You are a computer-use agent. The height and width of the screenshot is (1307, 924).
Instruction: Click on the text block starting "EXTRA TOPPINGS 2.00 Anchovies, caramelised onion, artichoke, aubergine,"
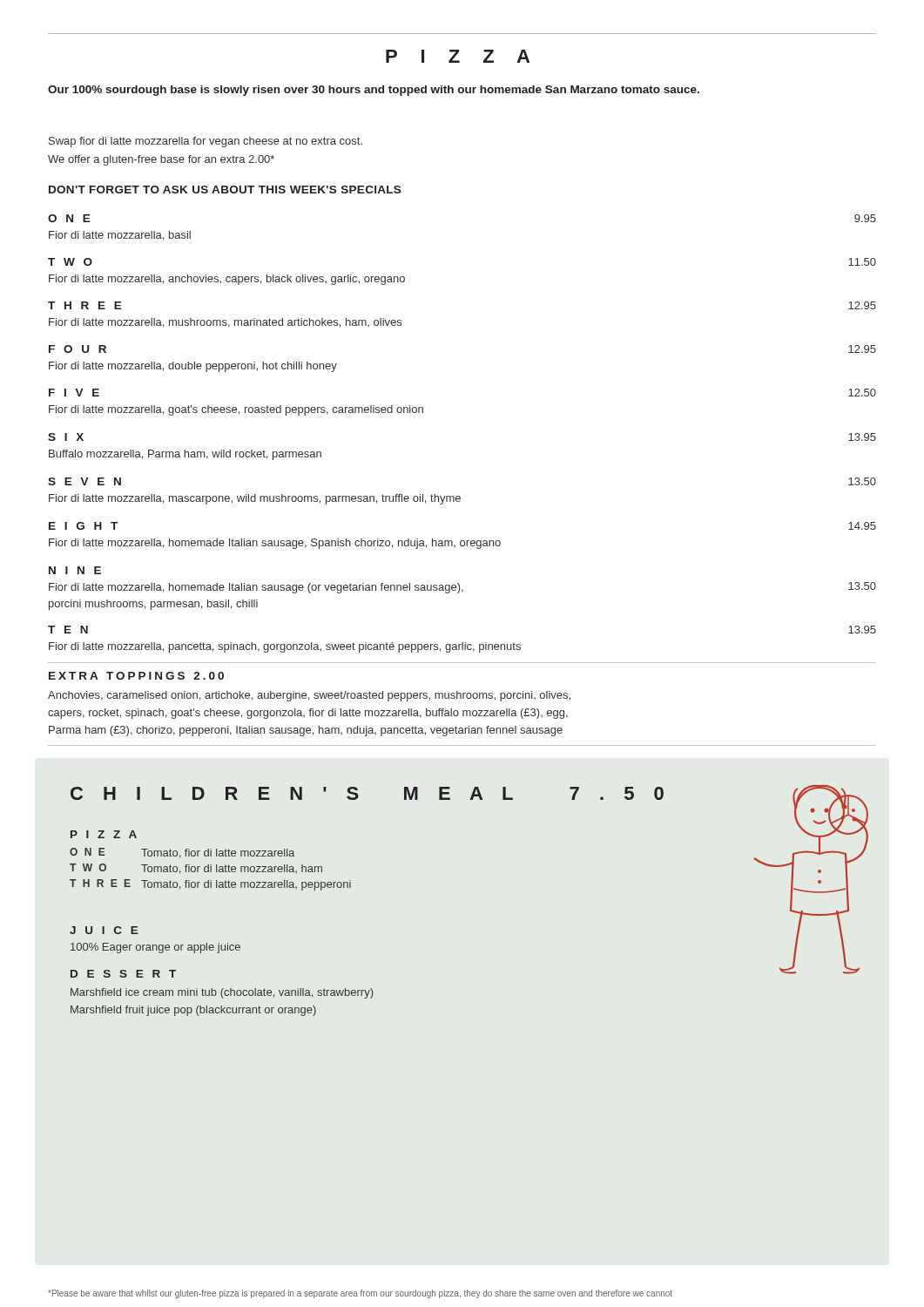[x=462, y=704]
